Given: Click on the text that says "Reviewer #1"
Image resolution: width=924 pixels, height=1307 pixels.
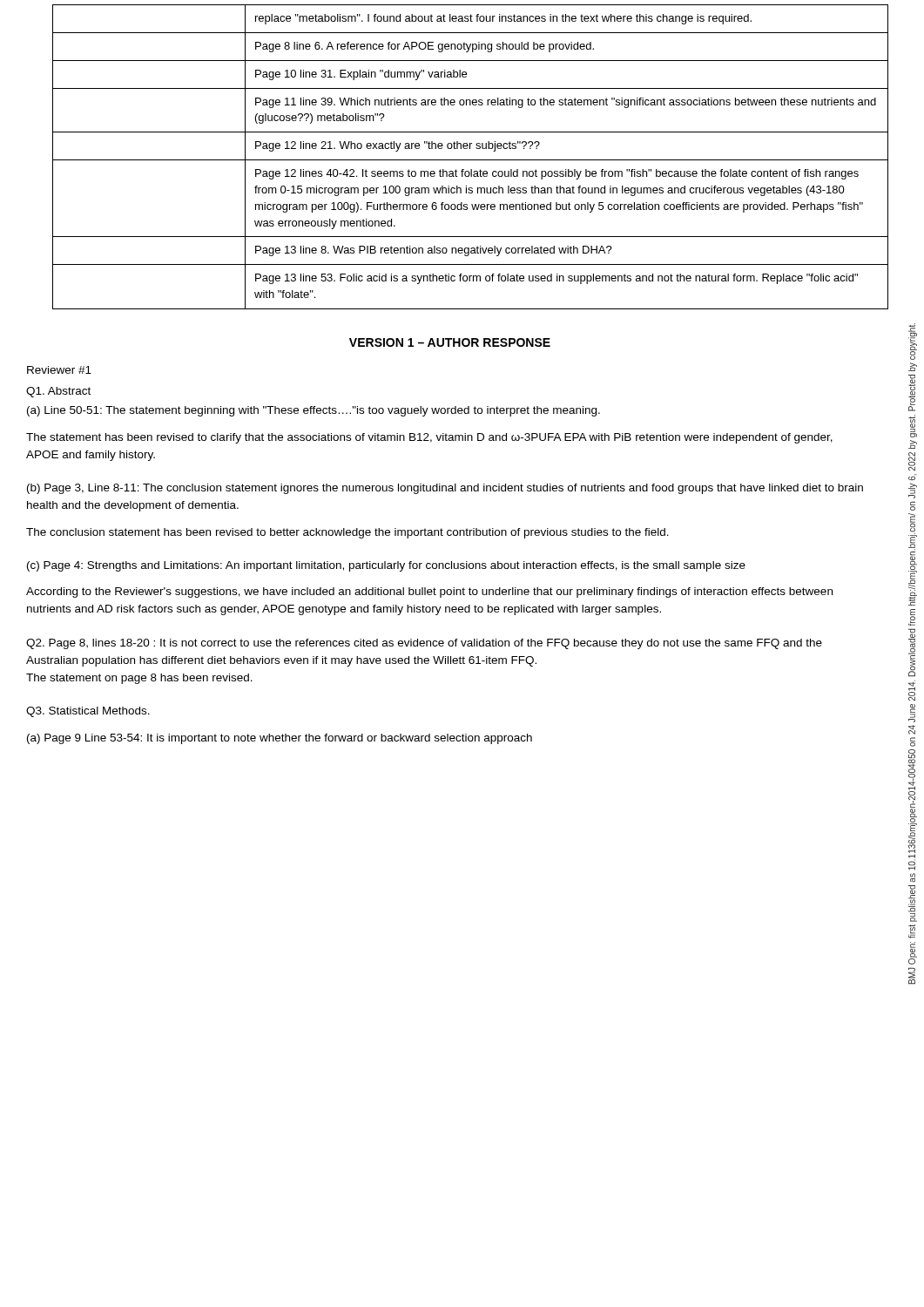Looking at the screenshot, I should click(x=59, y=370).
